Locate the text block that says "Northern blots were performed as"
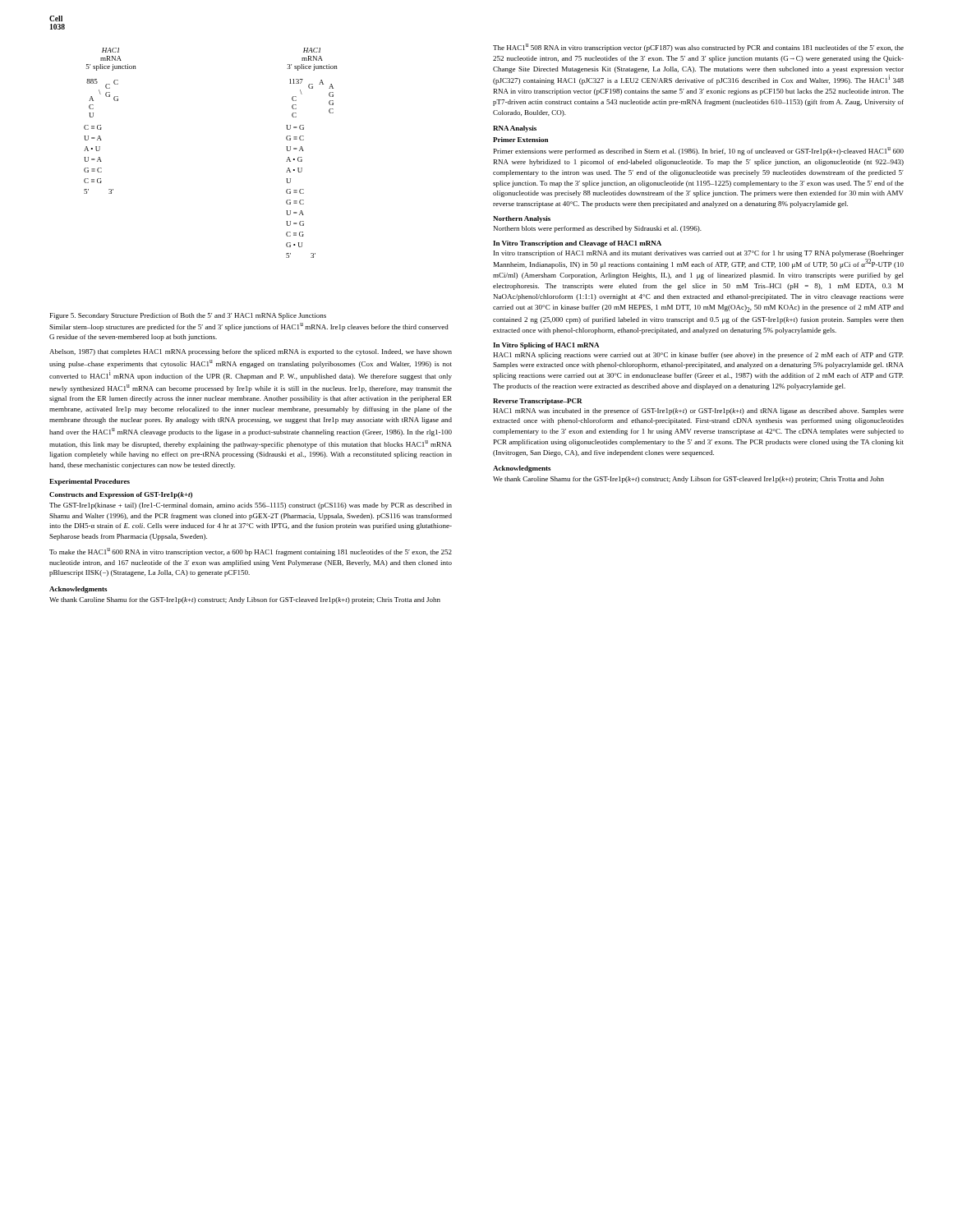 tap(698, 229)
